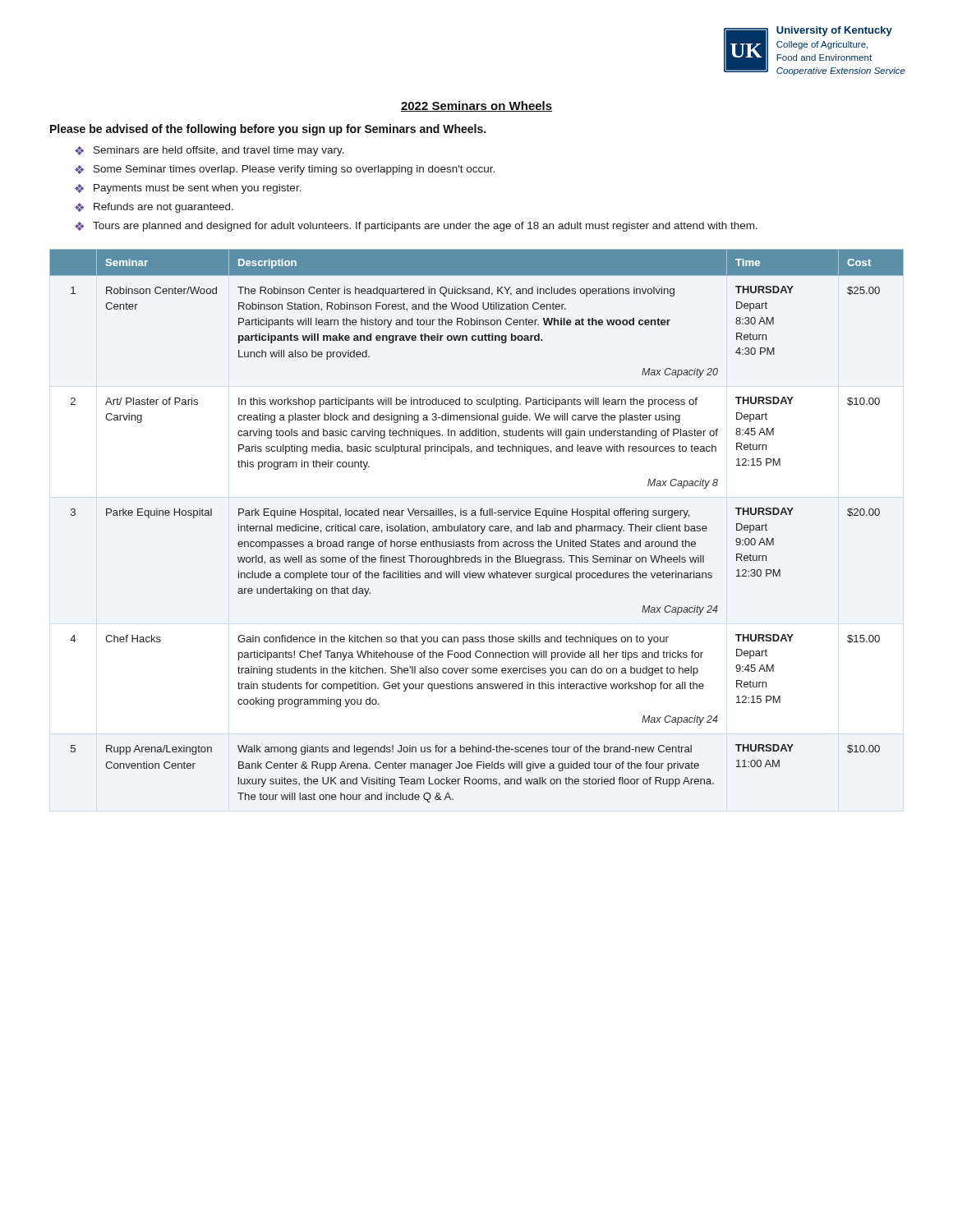Select the region starting "❖ Refunds are not guaranteed."

coord(154,208)
